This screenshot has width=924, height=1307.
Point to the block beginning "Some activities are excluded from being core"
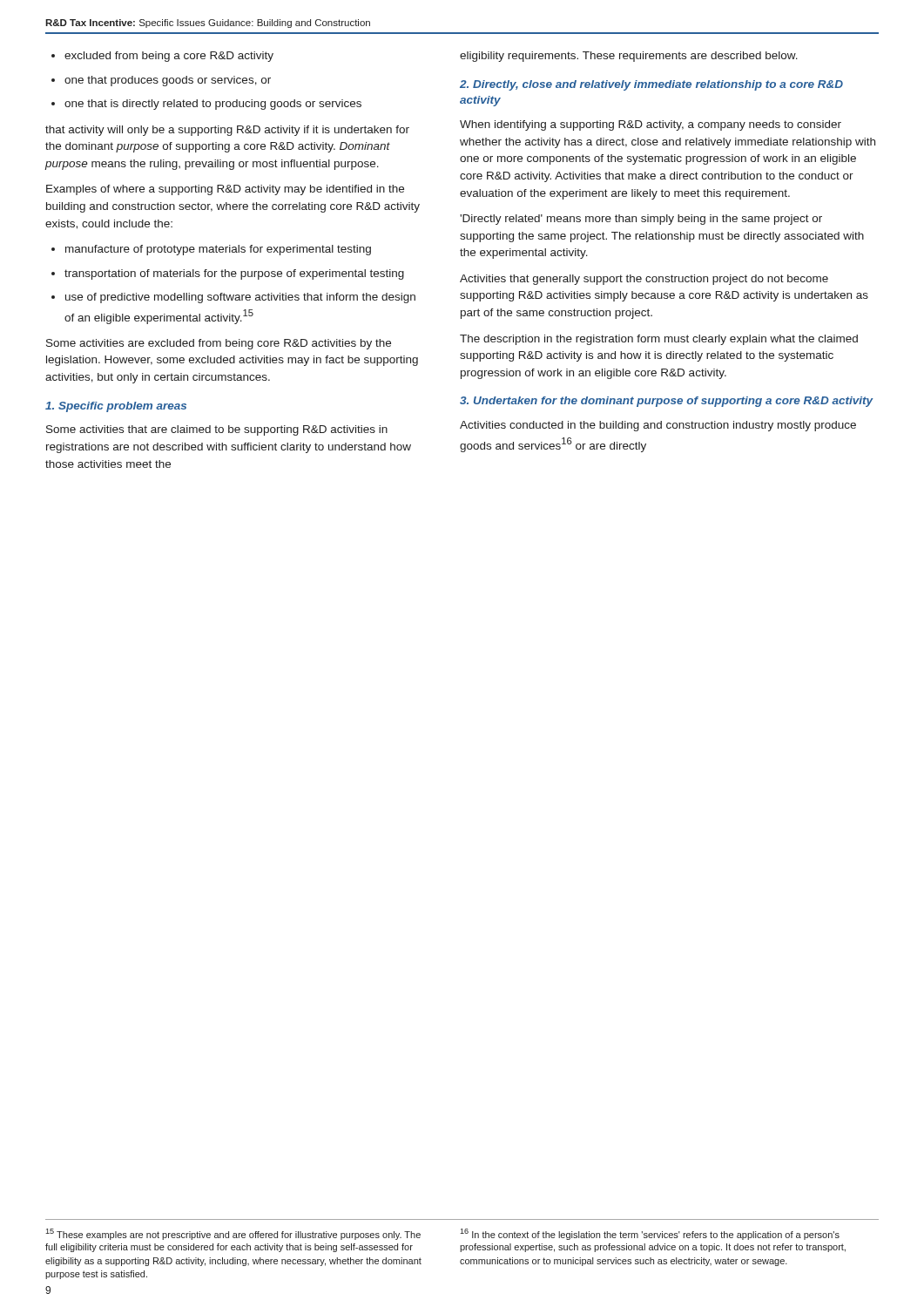(x=232, y=360)
